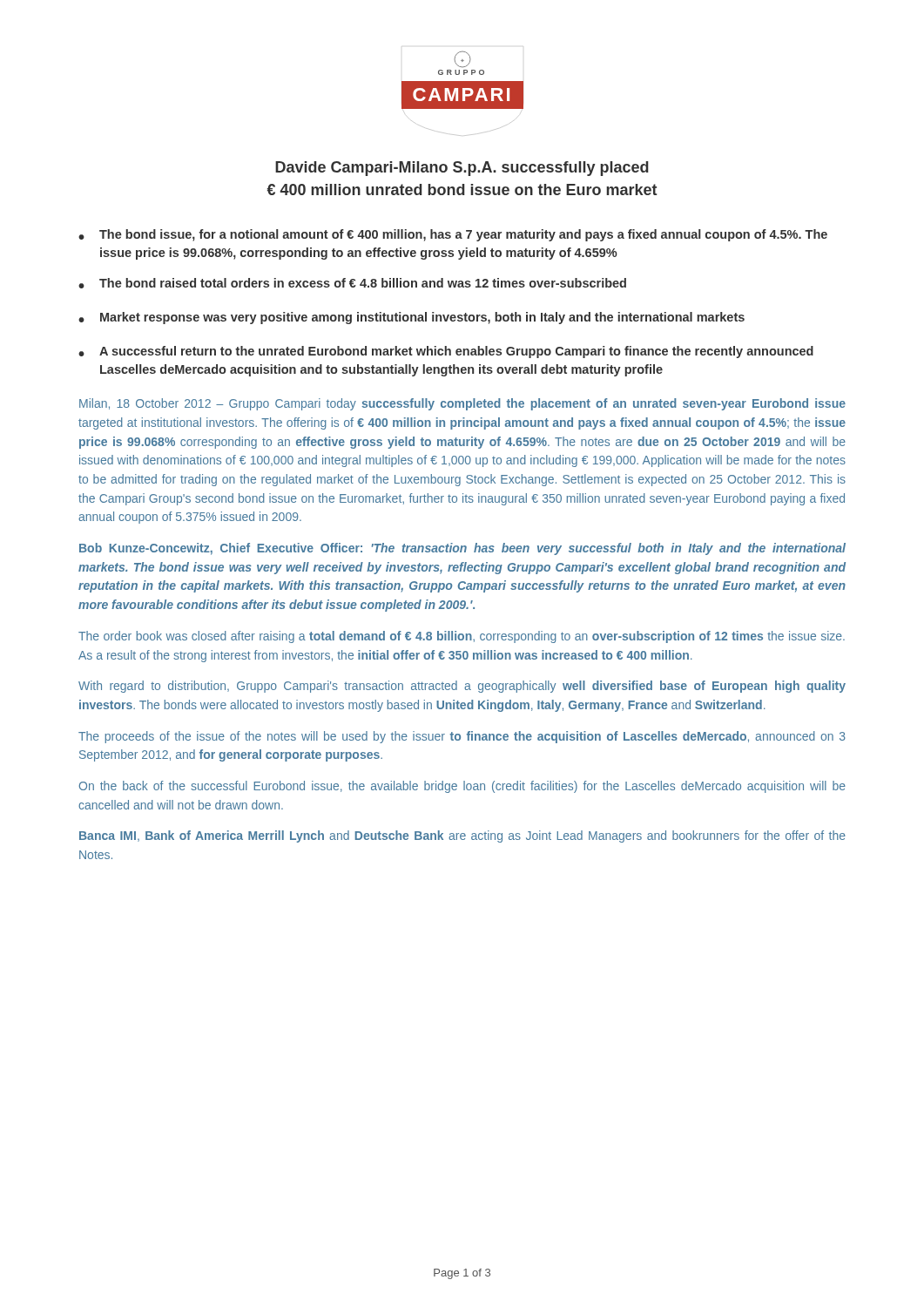The width and height of the screenshot is (924, 1307).
Task: Select the logo
Action: [462, 70]
